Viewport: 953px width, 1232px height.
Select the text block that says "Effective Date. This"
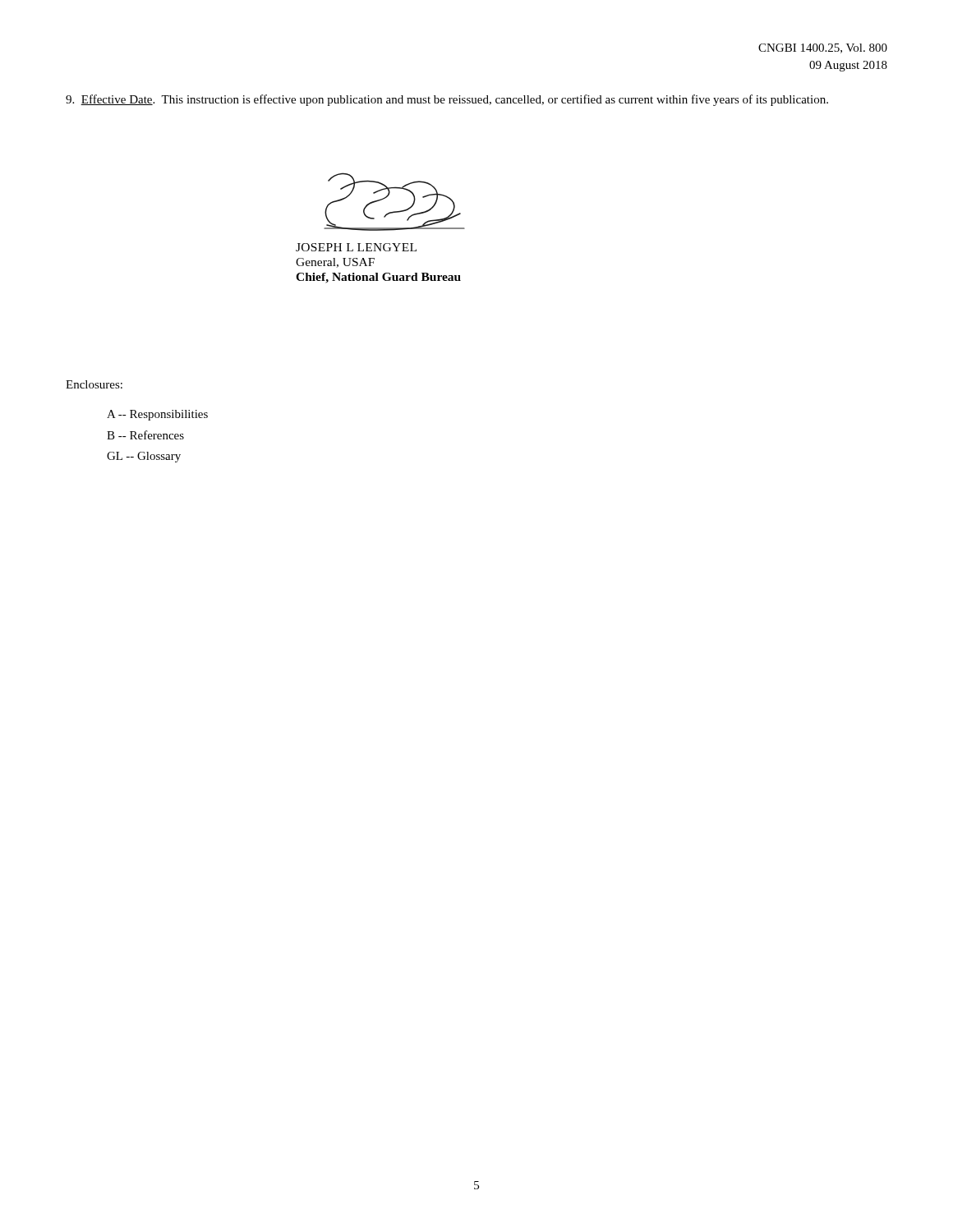tap(447, 99)
